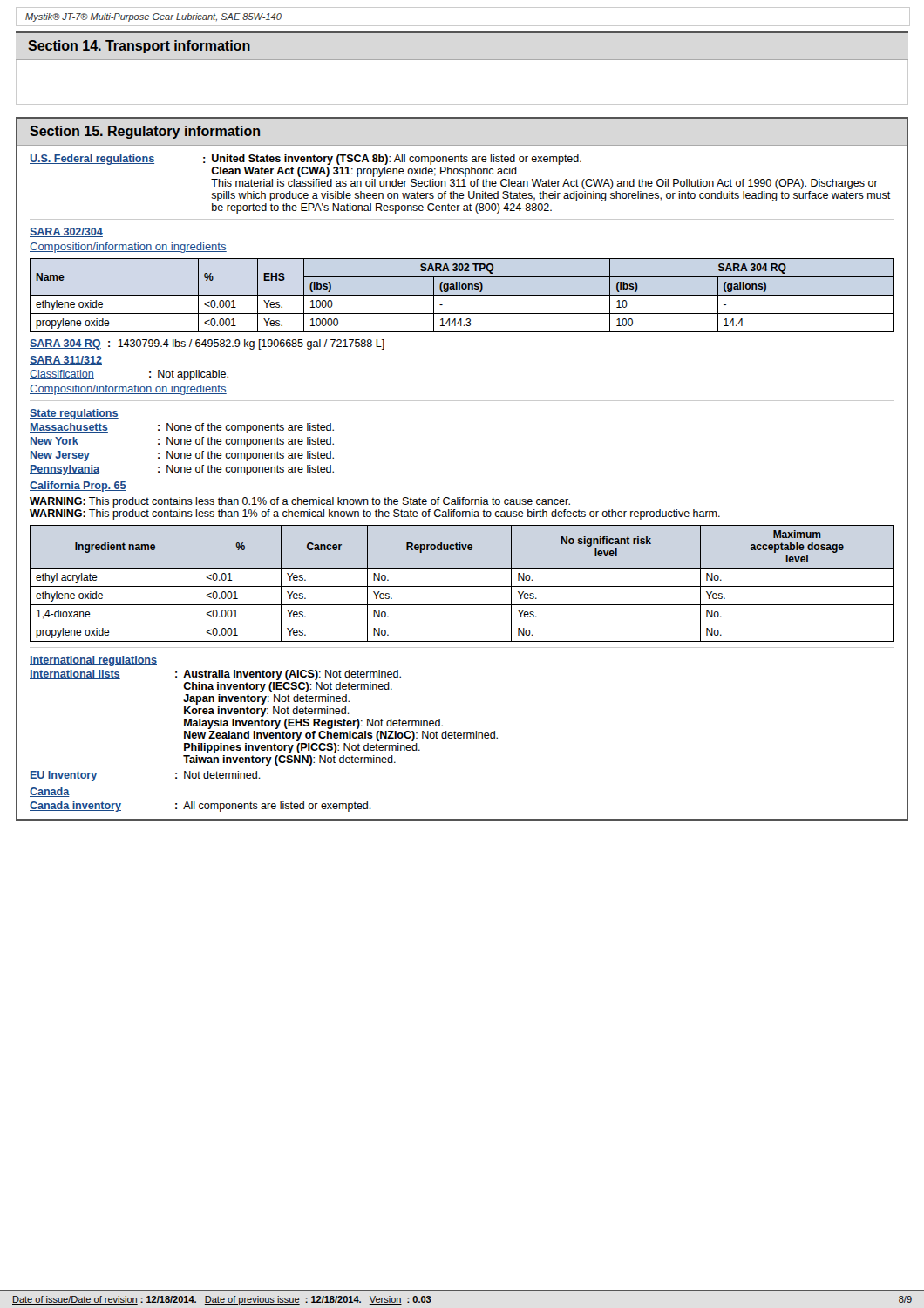
Task: Click on the element starting "New Jersey : None"
Action: tap(182, 455)
